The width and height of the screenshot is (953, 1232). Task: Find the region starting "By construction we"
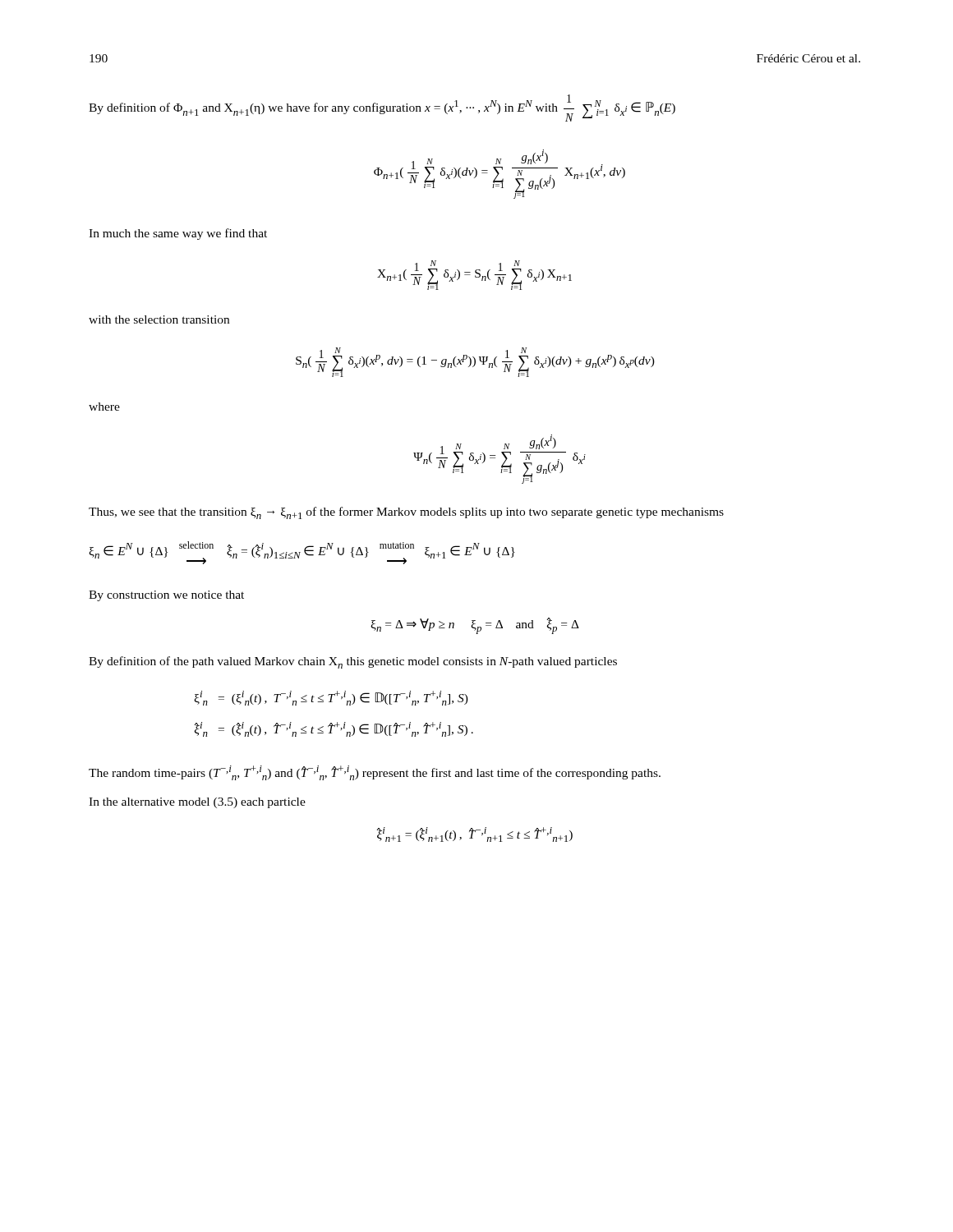click(167, 595)
